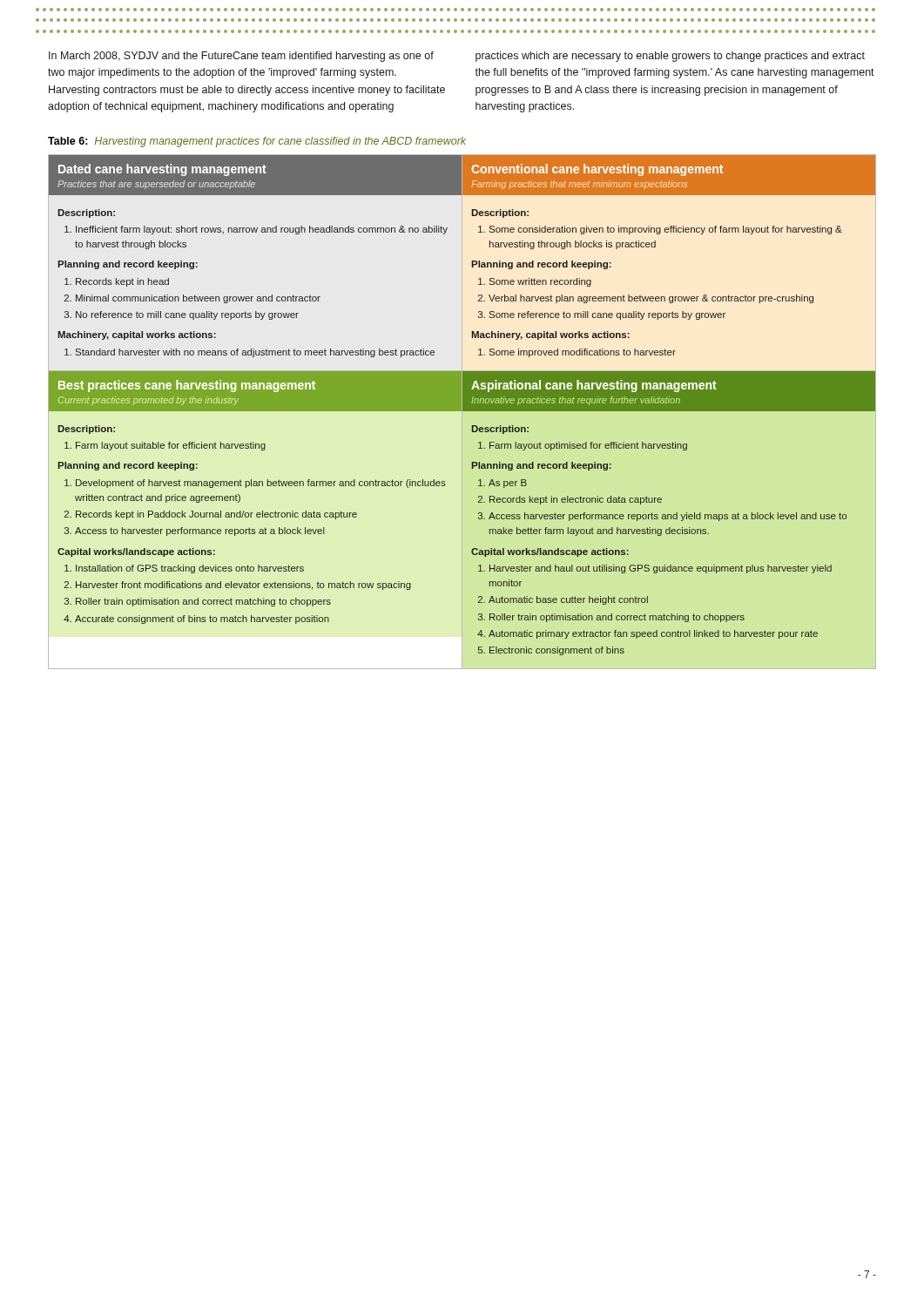This screenshot has height=1307, width=924.
Task: Find the text starting "practices which are"
Action: point(675,81)
